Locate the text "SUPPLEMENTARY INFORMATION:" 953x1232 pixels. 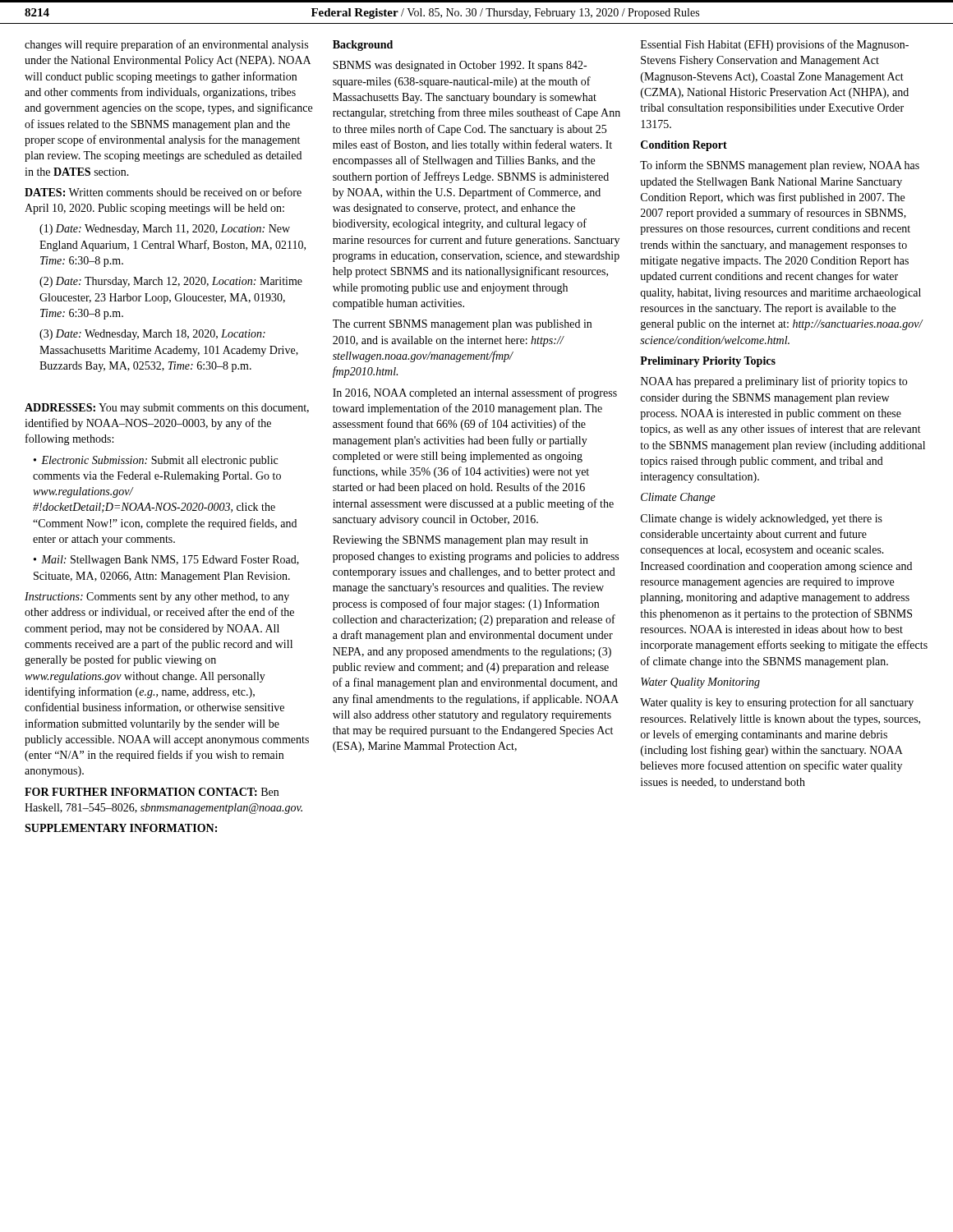169,829
